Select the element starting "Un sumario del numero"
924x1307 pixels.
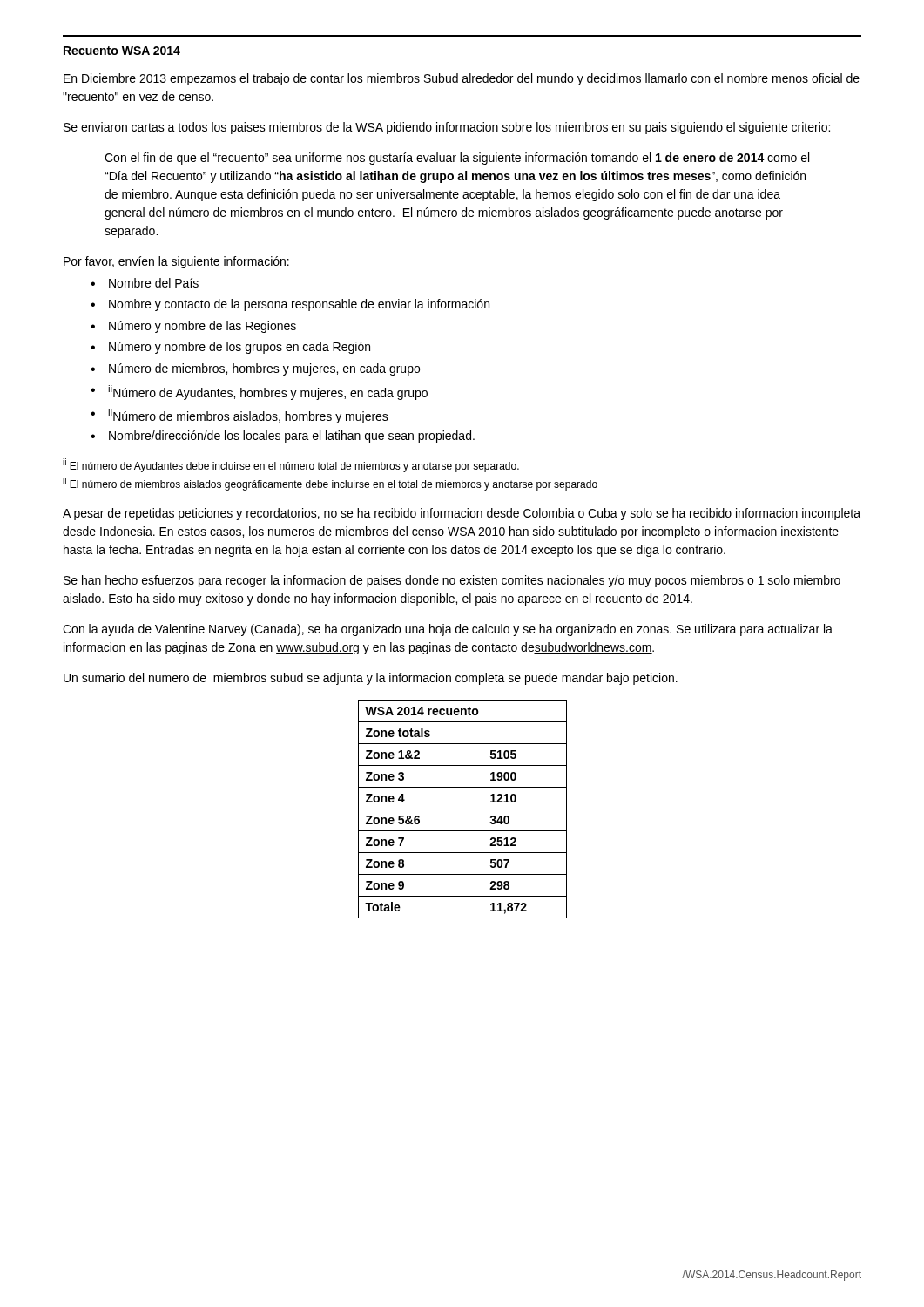370,678
